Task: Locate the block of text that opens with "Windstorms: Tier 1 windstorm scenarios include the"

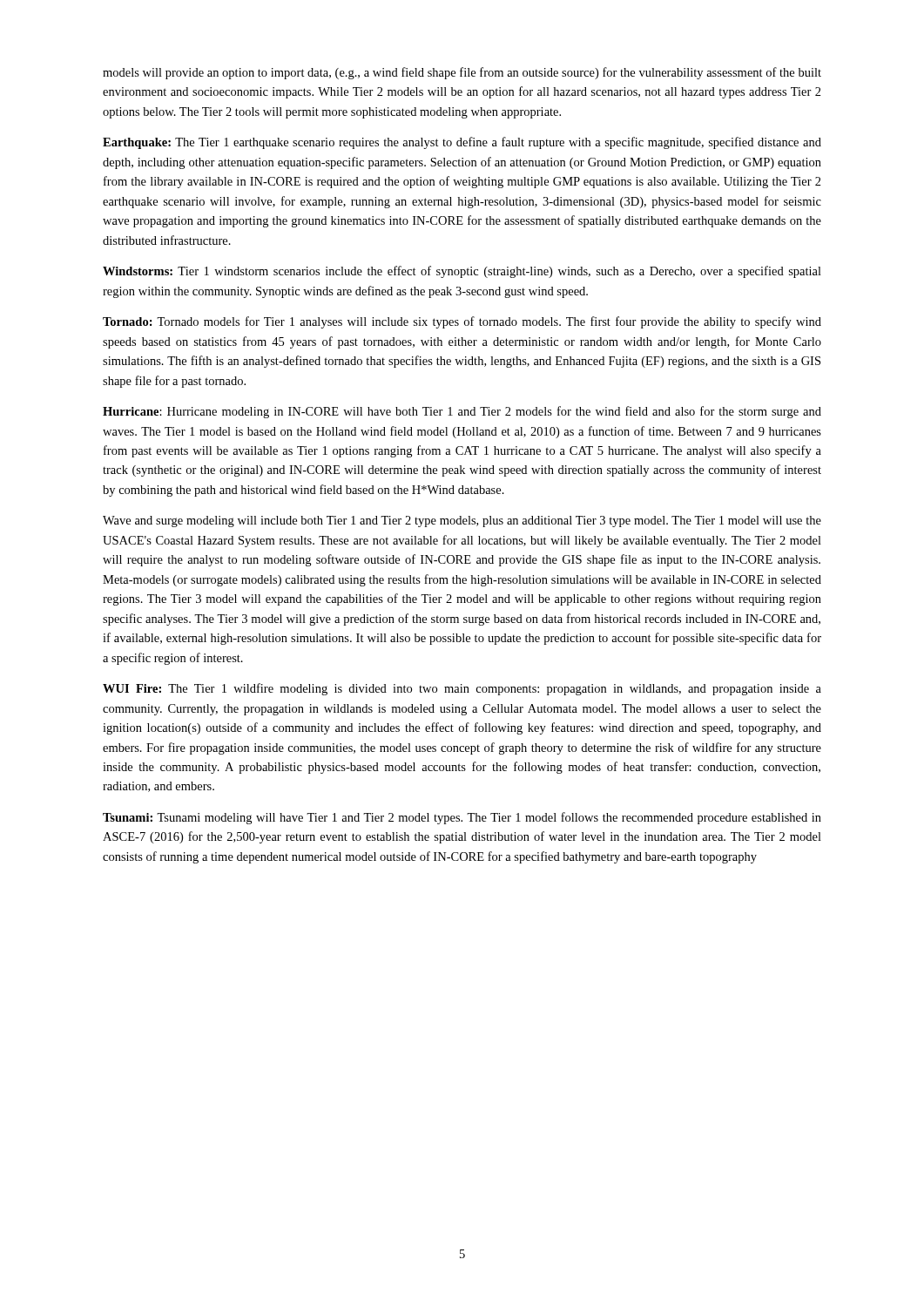Action: (x=462, y=281)
